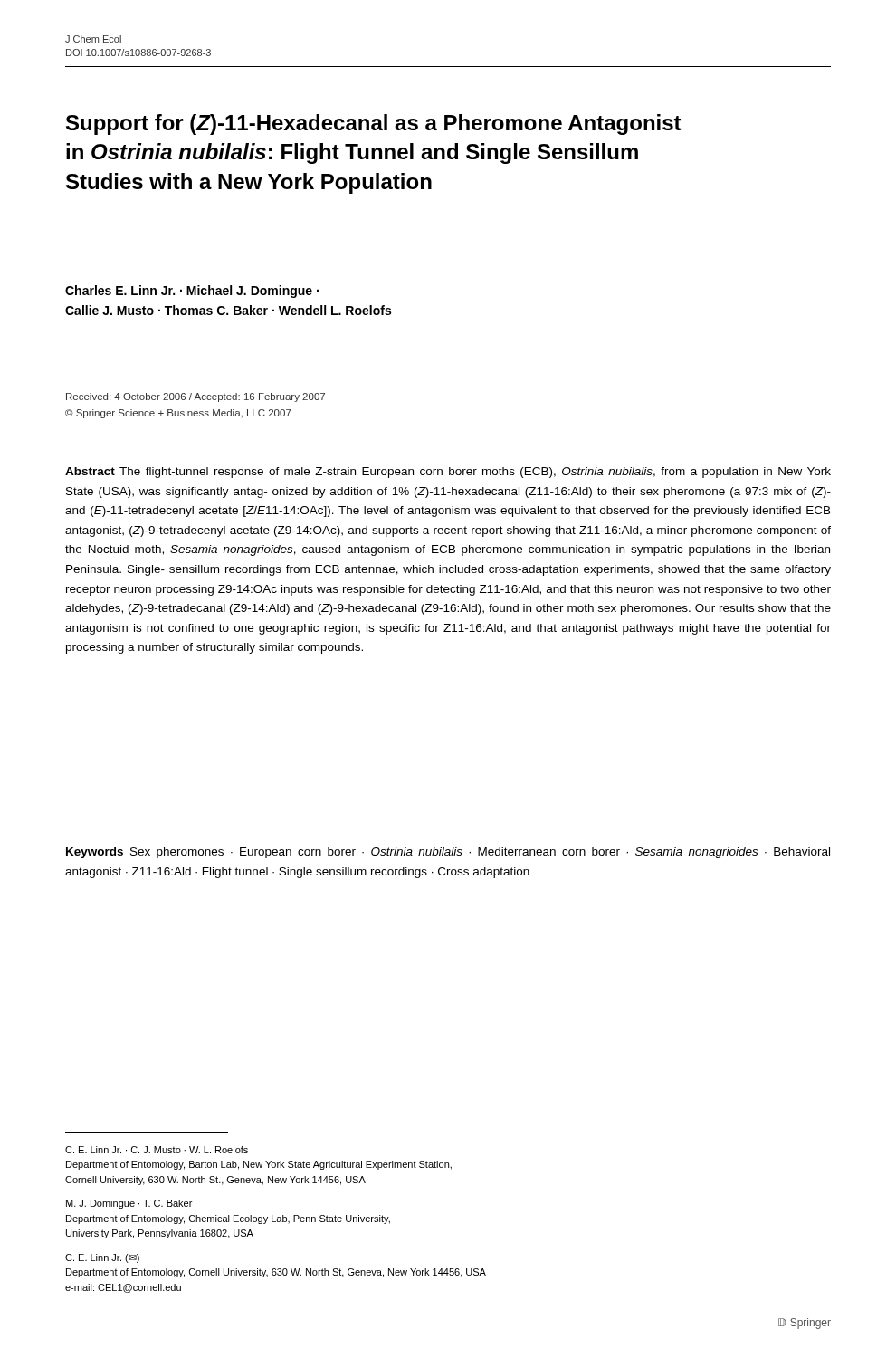Locate the region starting "Support for (Z)-11-Hexadecanal as"
The height and width of the screenshot is (1358, 896).
373,152
